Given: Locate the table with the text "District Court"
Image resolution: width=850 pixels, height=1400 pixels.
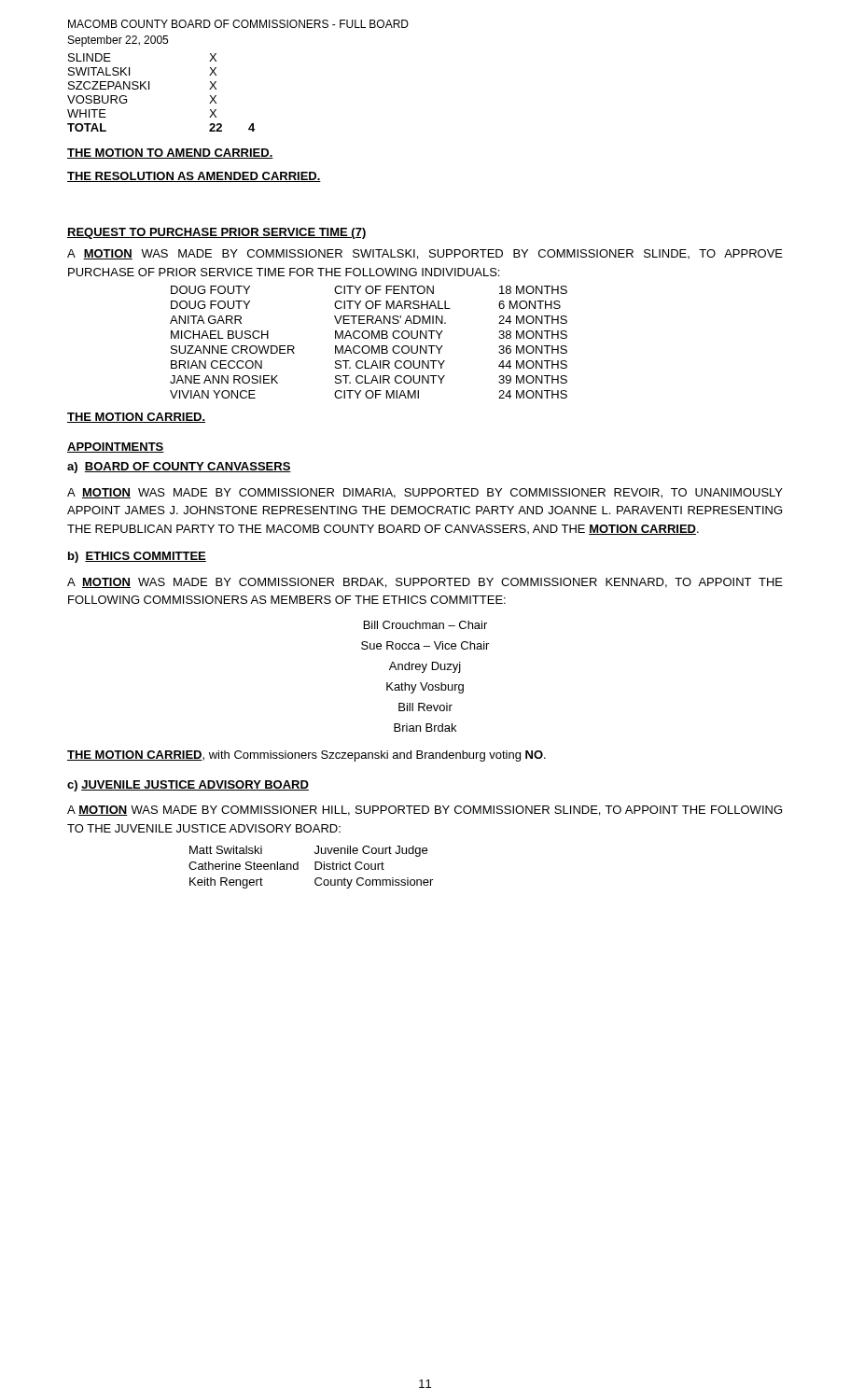Looking at the screenshot, I should click(x=425, y=867).
